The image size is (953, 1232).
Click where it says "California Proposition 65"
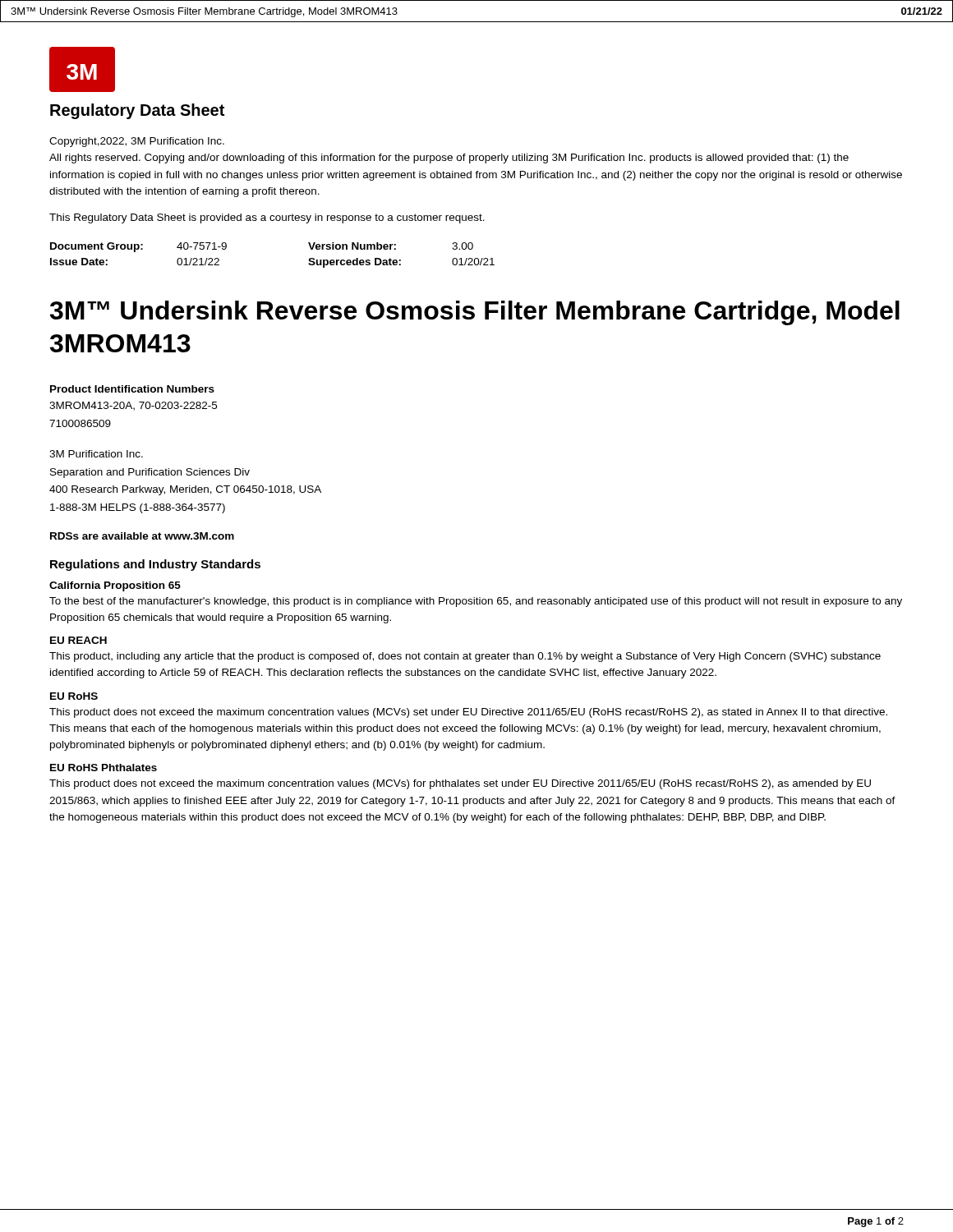[115, 585]
